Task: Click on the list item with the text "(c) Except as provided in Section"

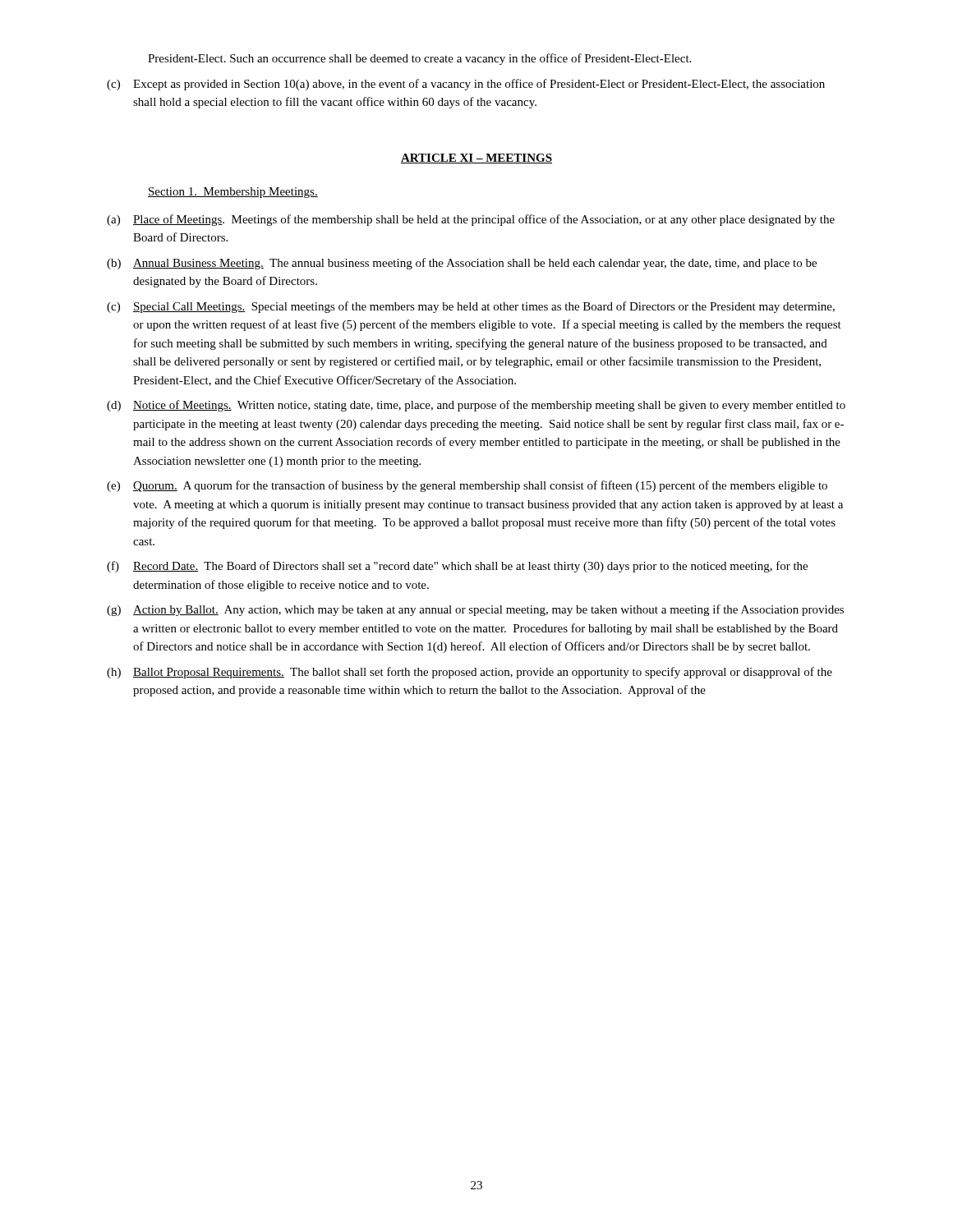Action: click(476, 93)
